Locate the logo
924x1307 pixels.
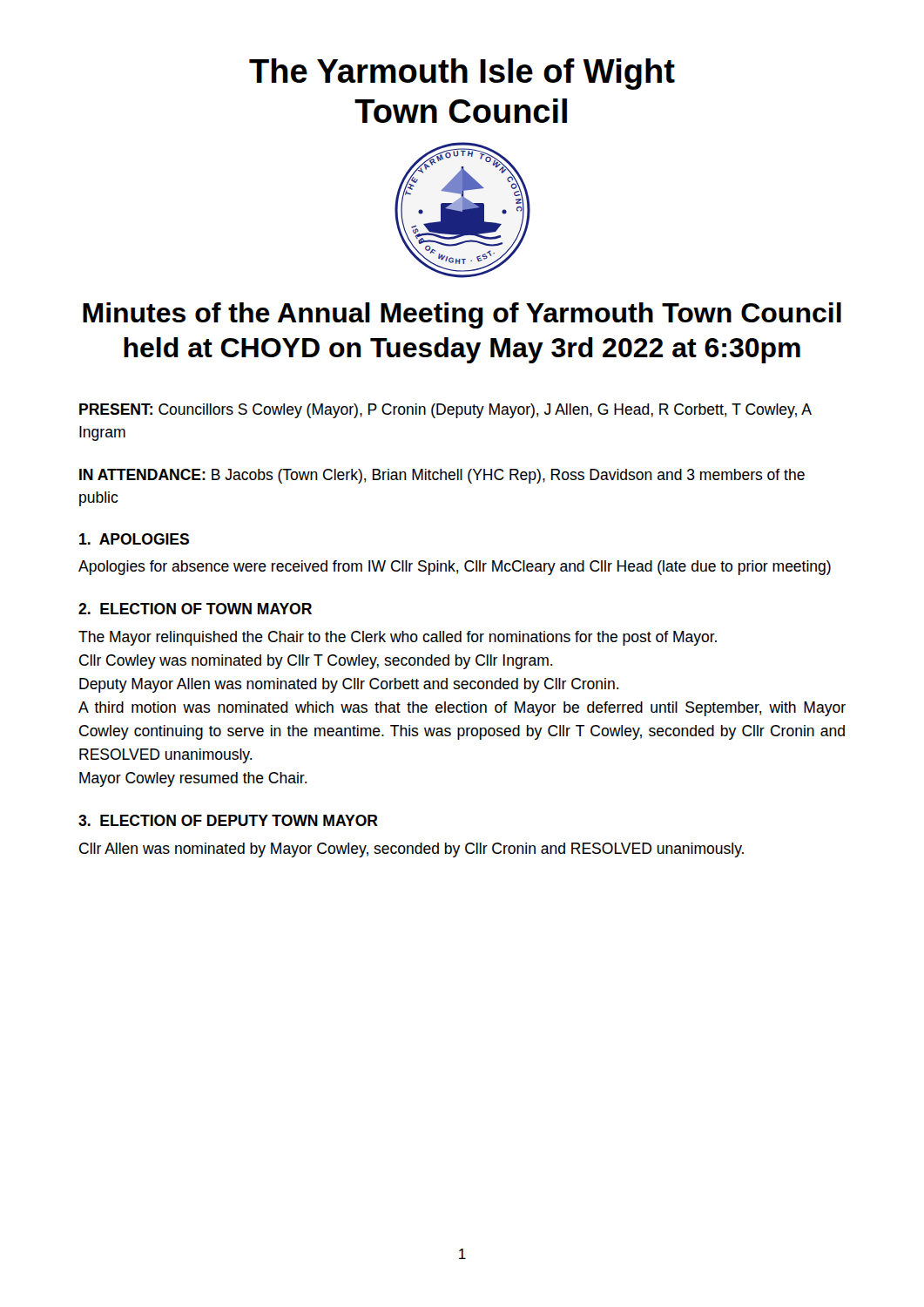coord(462,210)
